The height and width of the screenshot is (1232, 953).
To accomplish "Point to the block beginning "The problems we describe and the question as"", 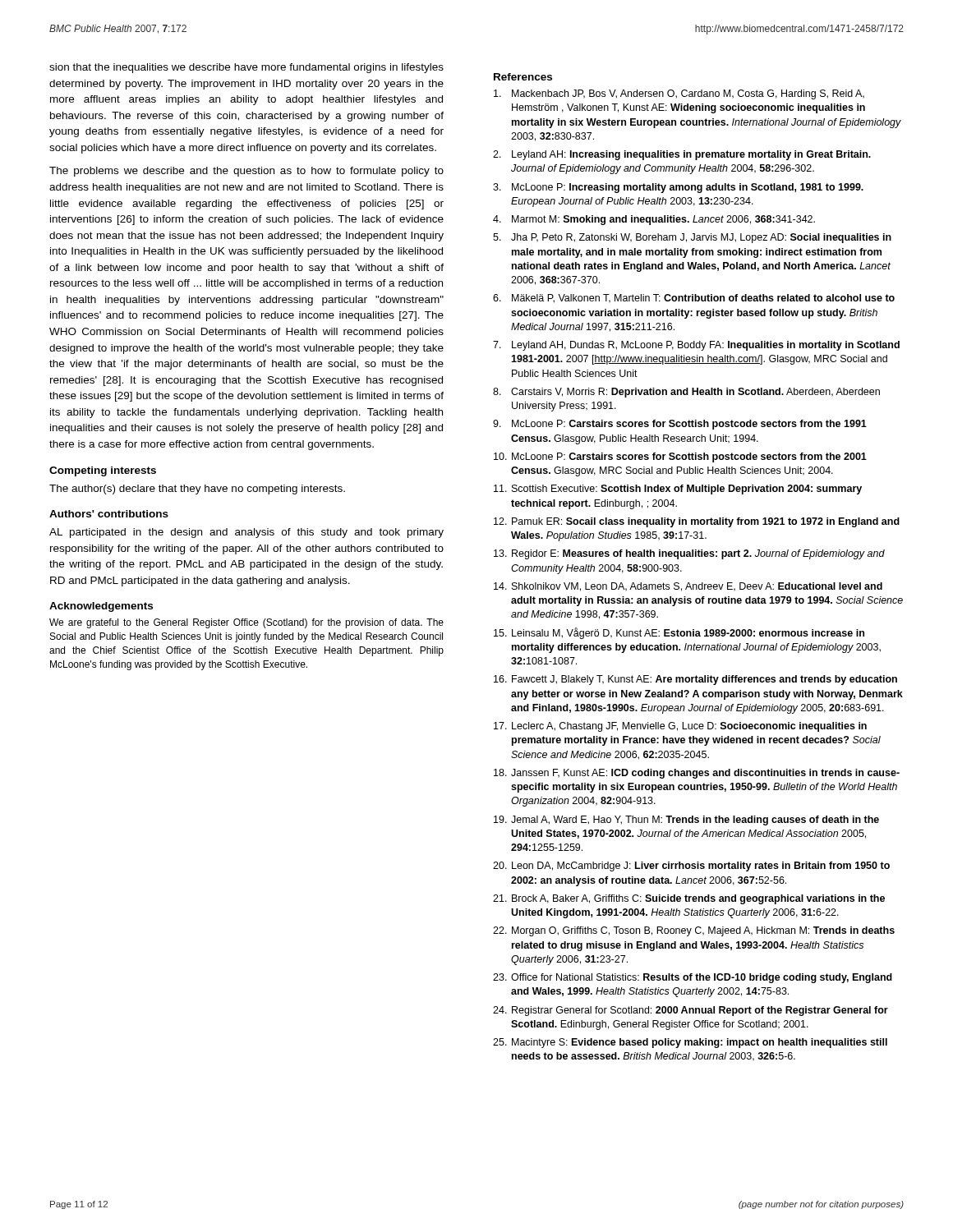I will (246, 308).
